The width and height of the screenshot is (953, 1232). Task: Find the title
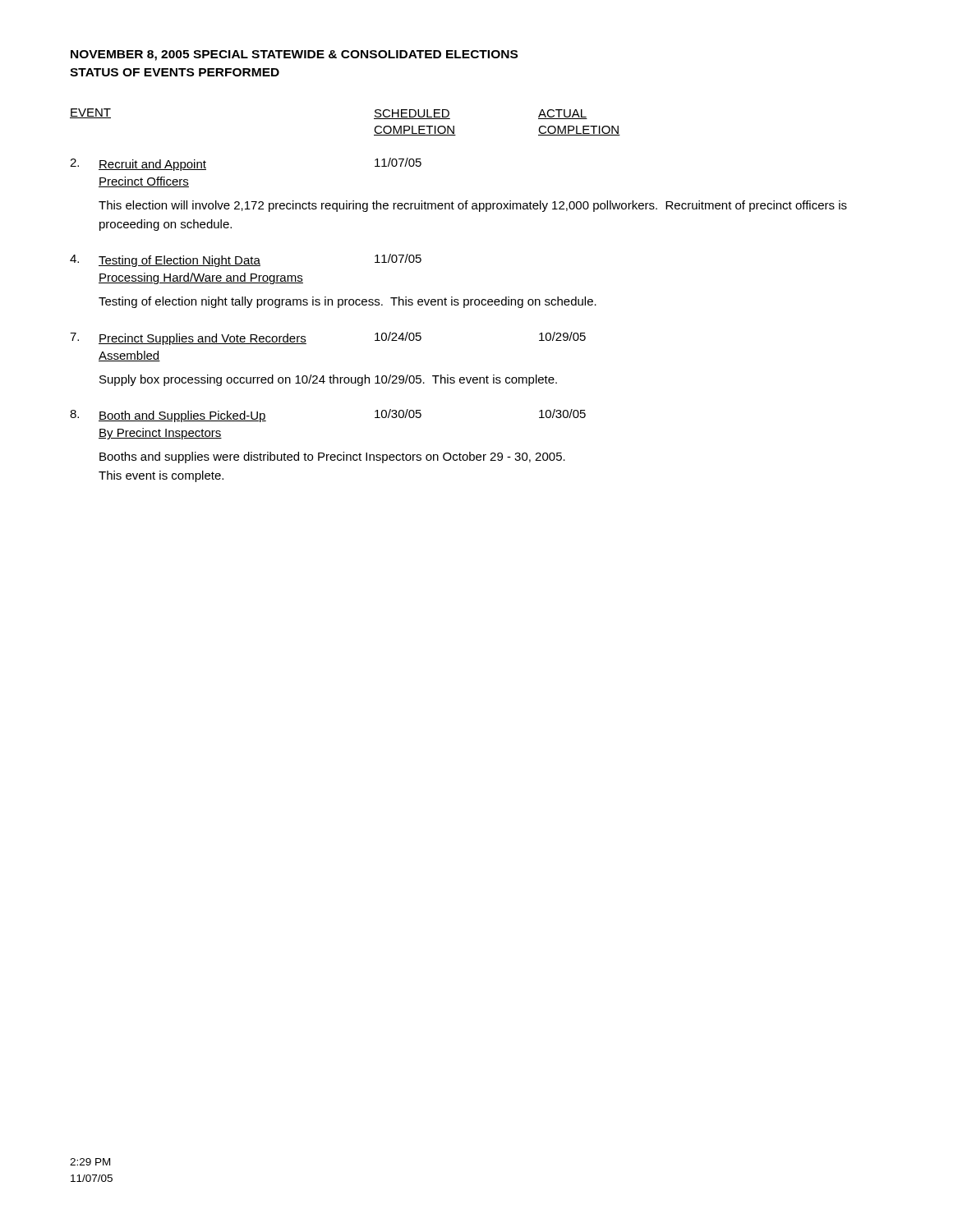point(294,63)
